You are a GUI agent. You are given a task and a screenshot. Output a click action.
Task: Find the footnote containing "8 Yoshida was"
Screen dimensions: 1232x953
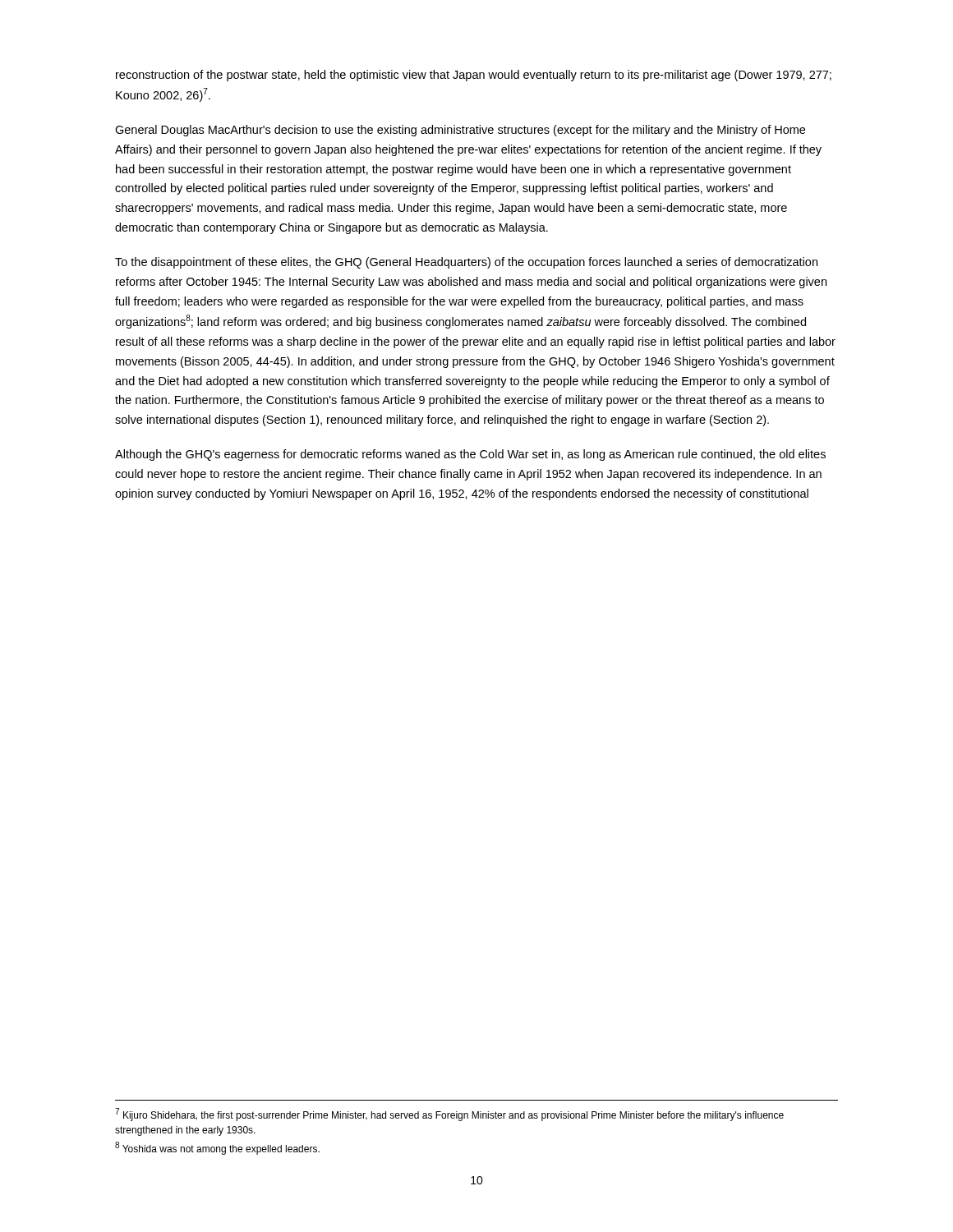pyautogui.click(x=218, y=1148)
